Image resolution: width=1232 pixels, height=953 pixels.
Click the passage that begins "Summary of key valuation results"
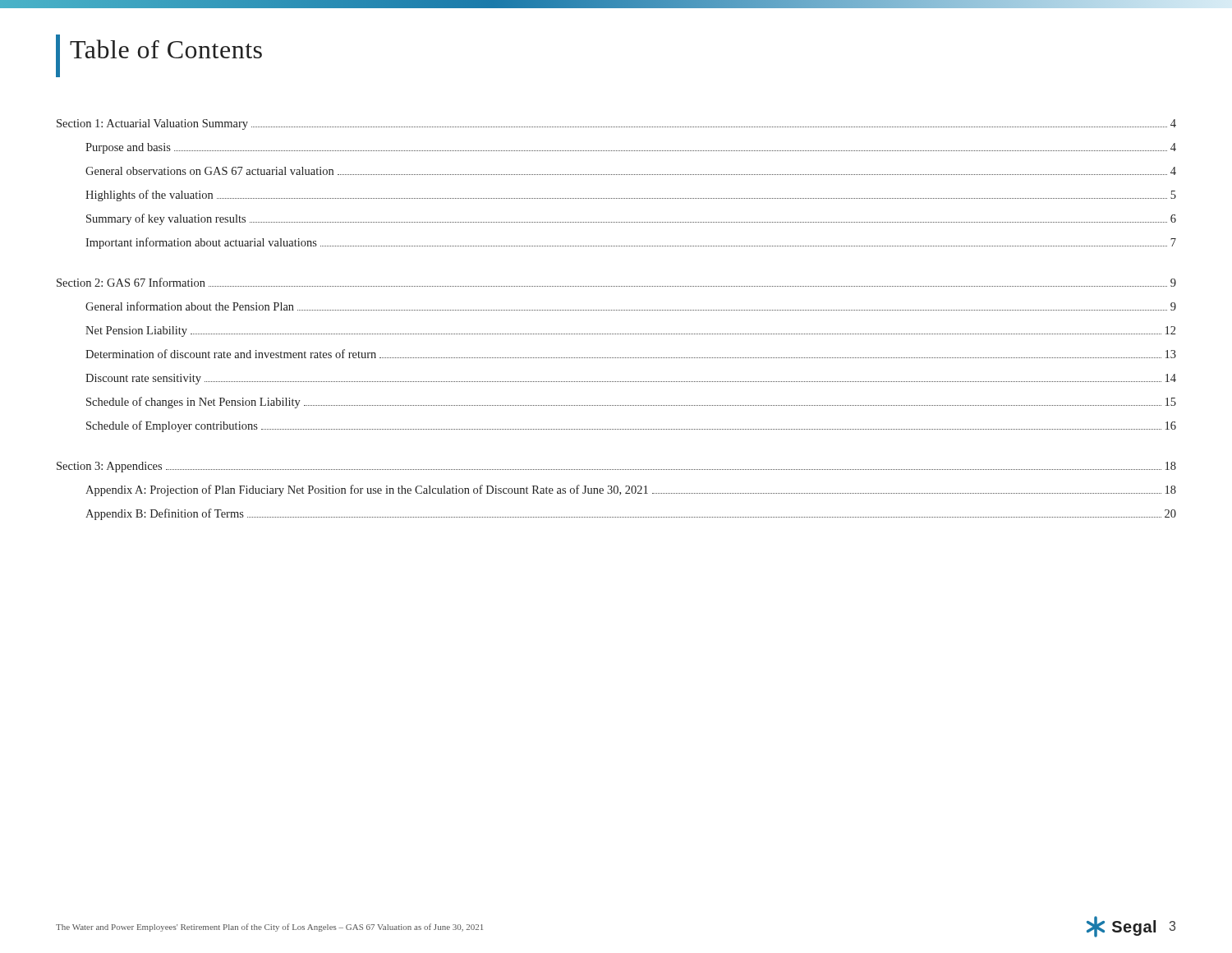631,219
